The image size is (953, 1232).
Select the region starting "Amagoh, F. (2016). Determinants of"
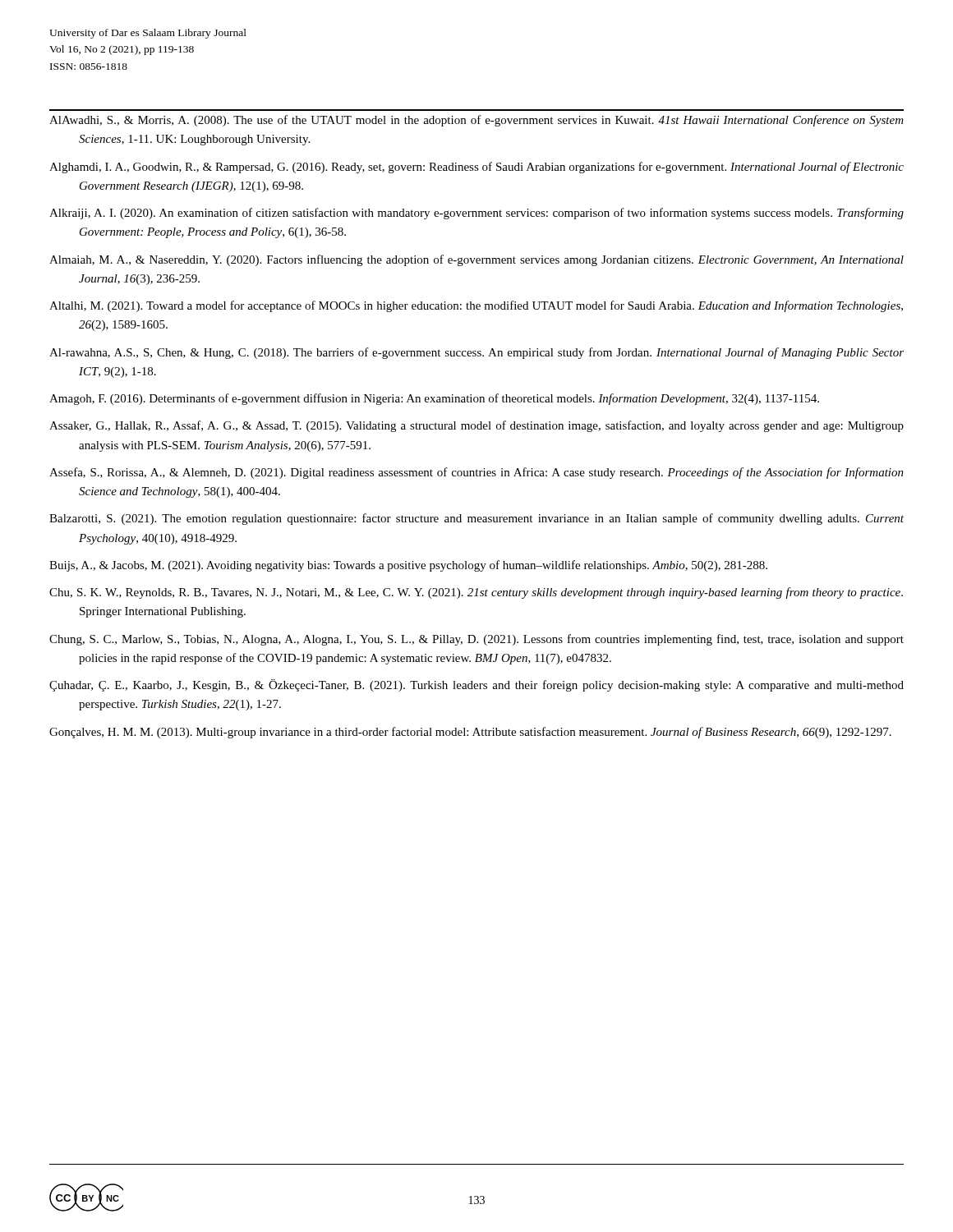435,398
